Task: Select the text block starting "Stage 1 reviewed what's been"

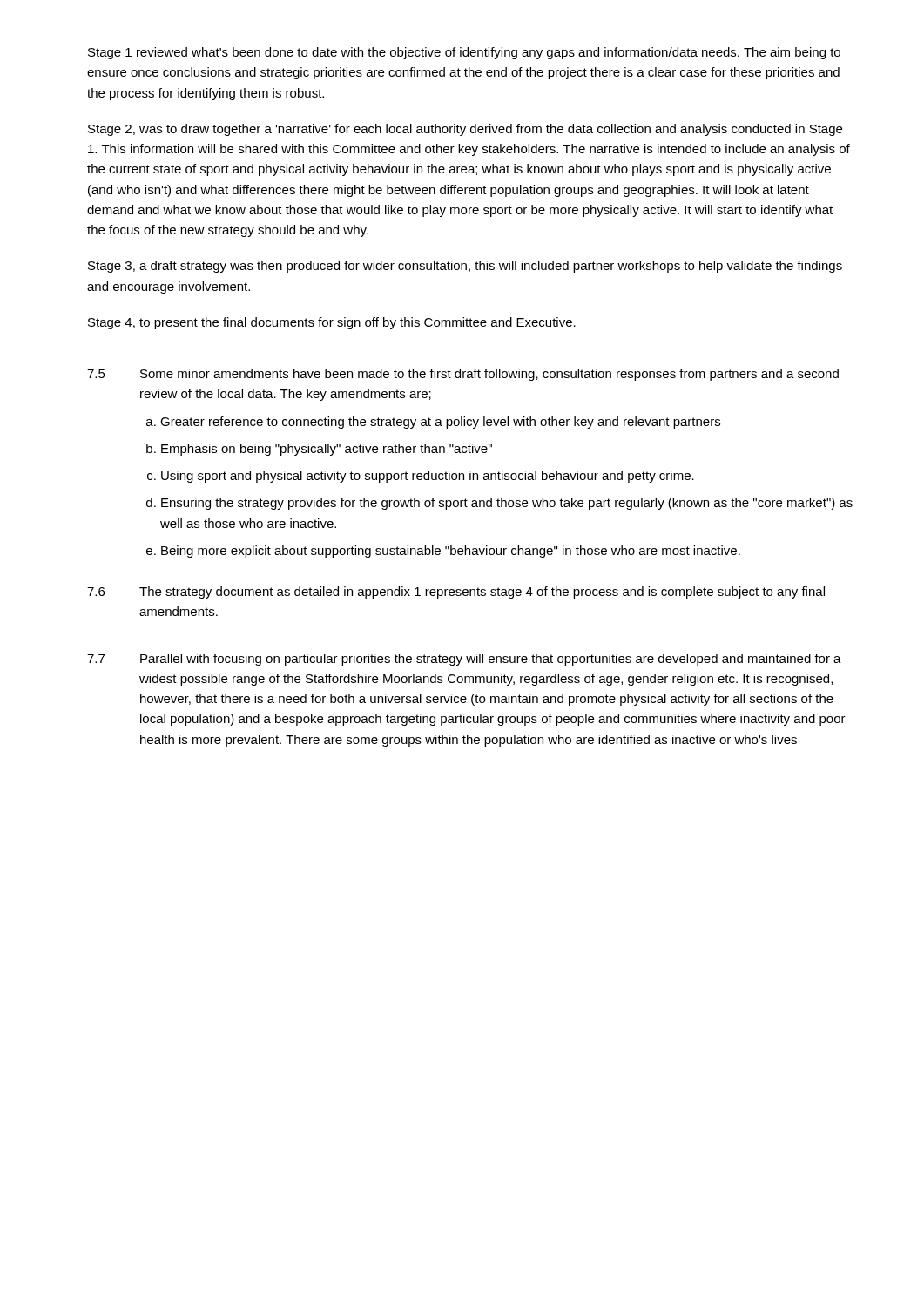Action: tap(464, 72)
